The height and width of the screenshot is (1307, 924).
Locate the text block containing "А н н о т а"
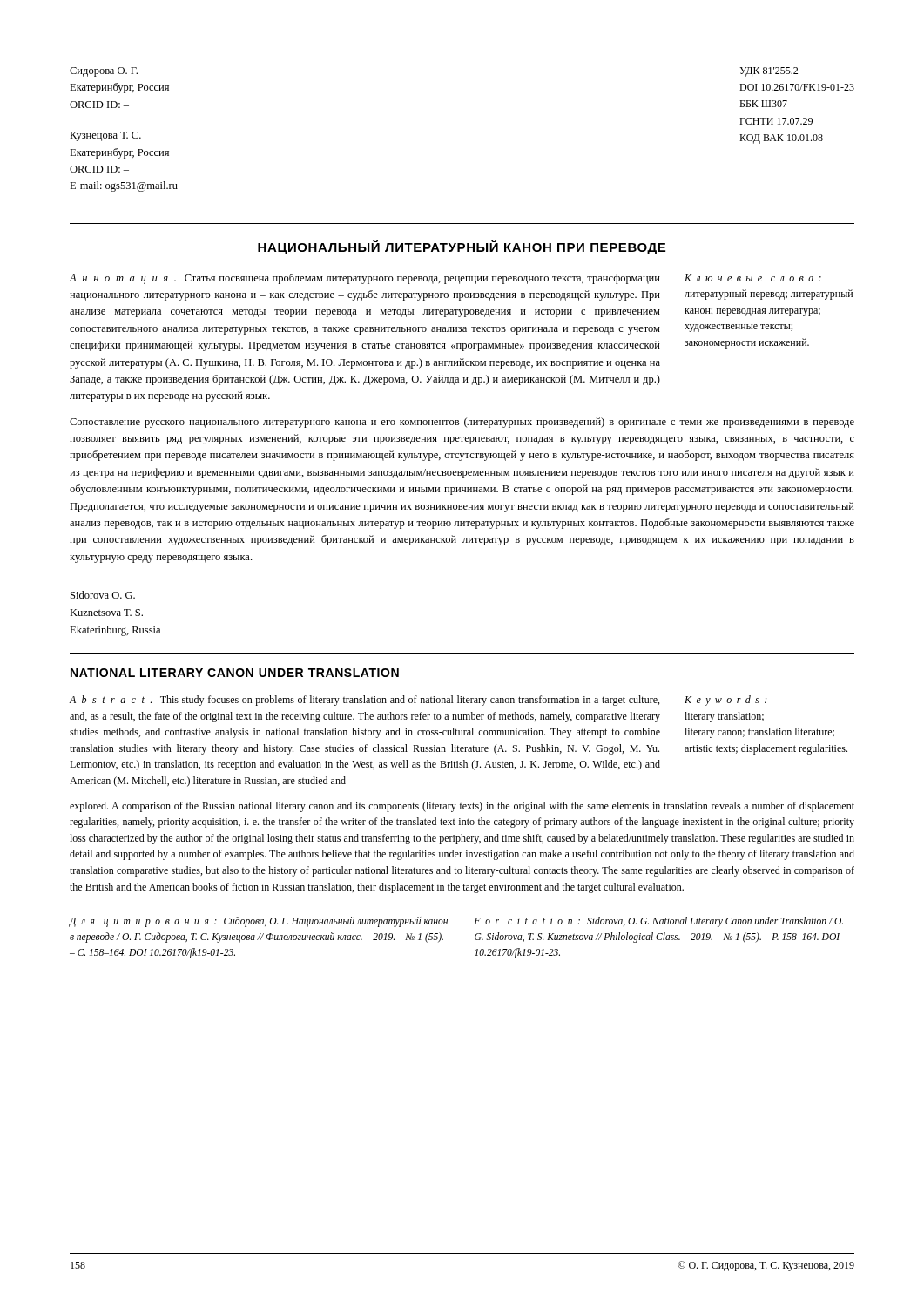(x=365, y=337)
